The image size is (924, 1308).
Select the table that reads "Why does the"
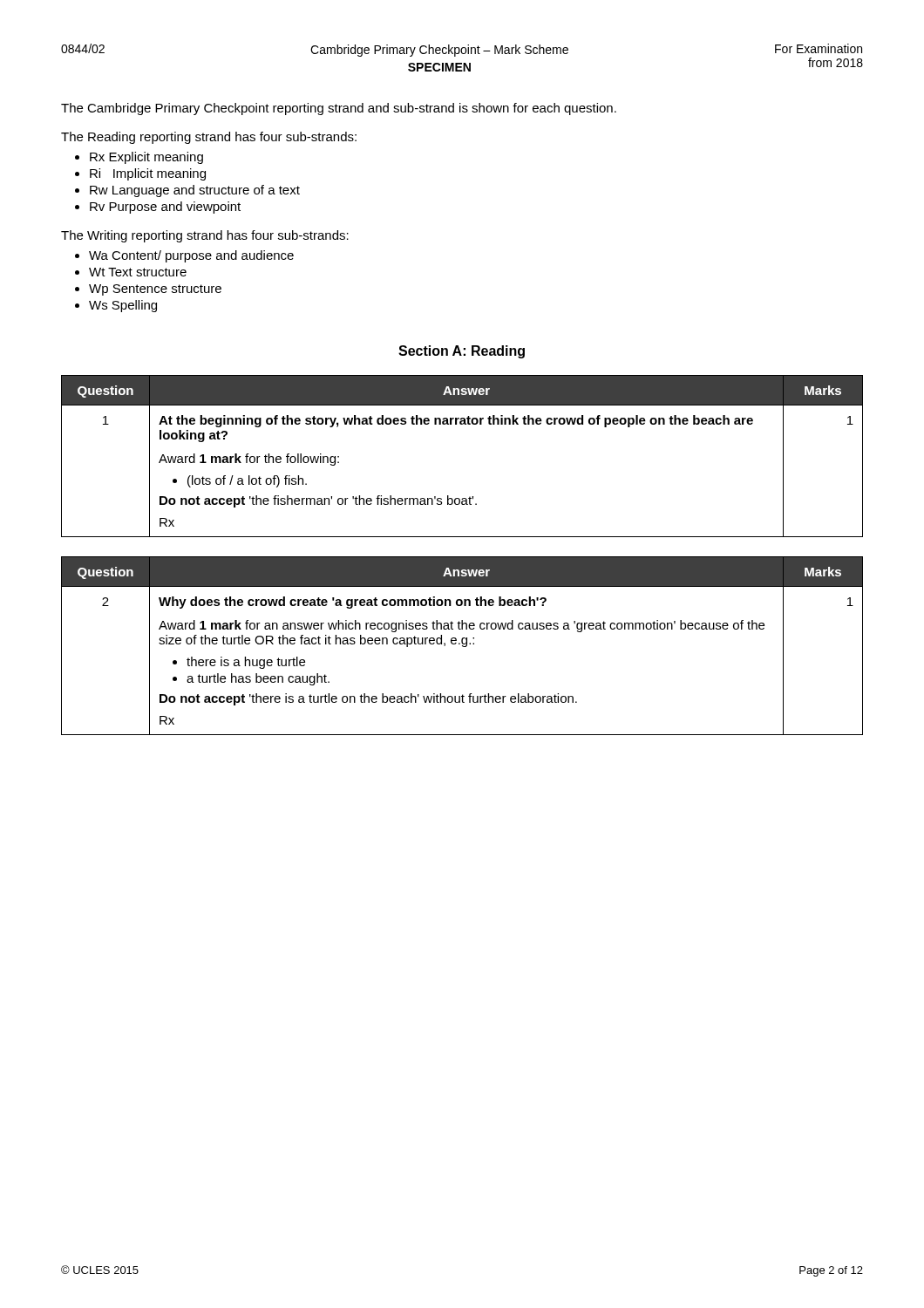462,646
